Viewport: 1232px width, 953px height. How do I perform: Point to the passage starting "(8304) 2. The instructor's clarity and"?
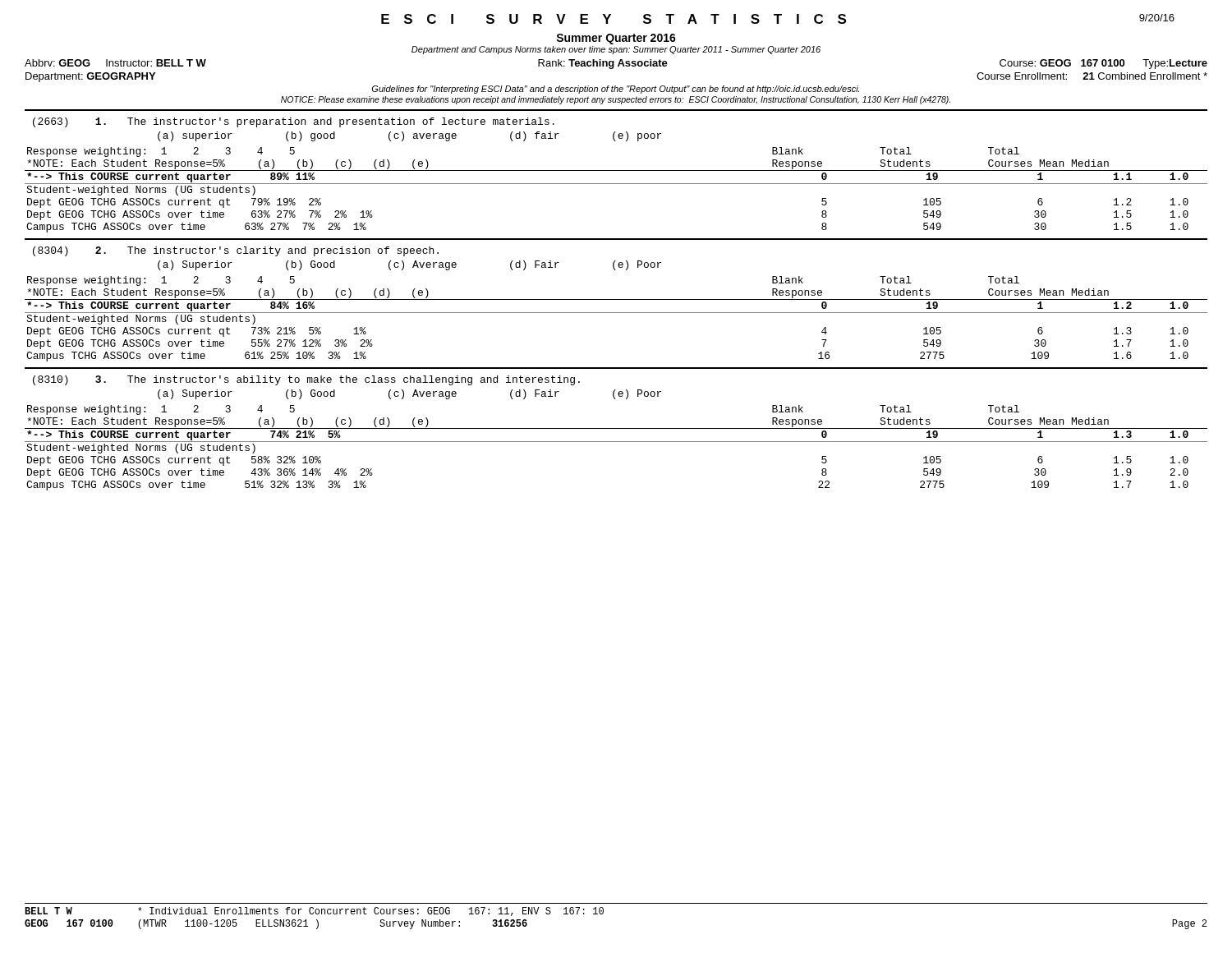233,251
